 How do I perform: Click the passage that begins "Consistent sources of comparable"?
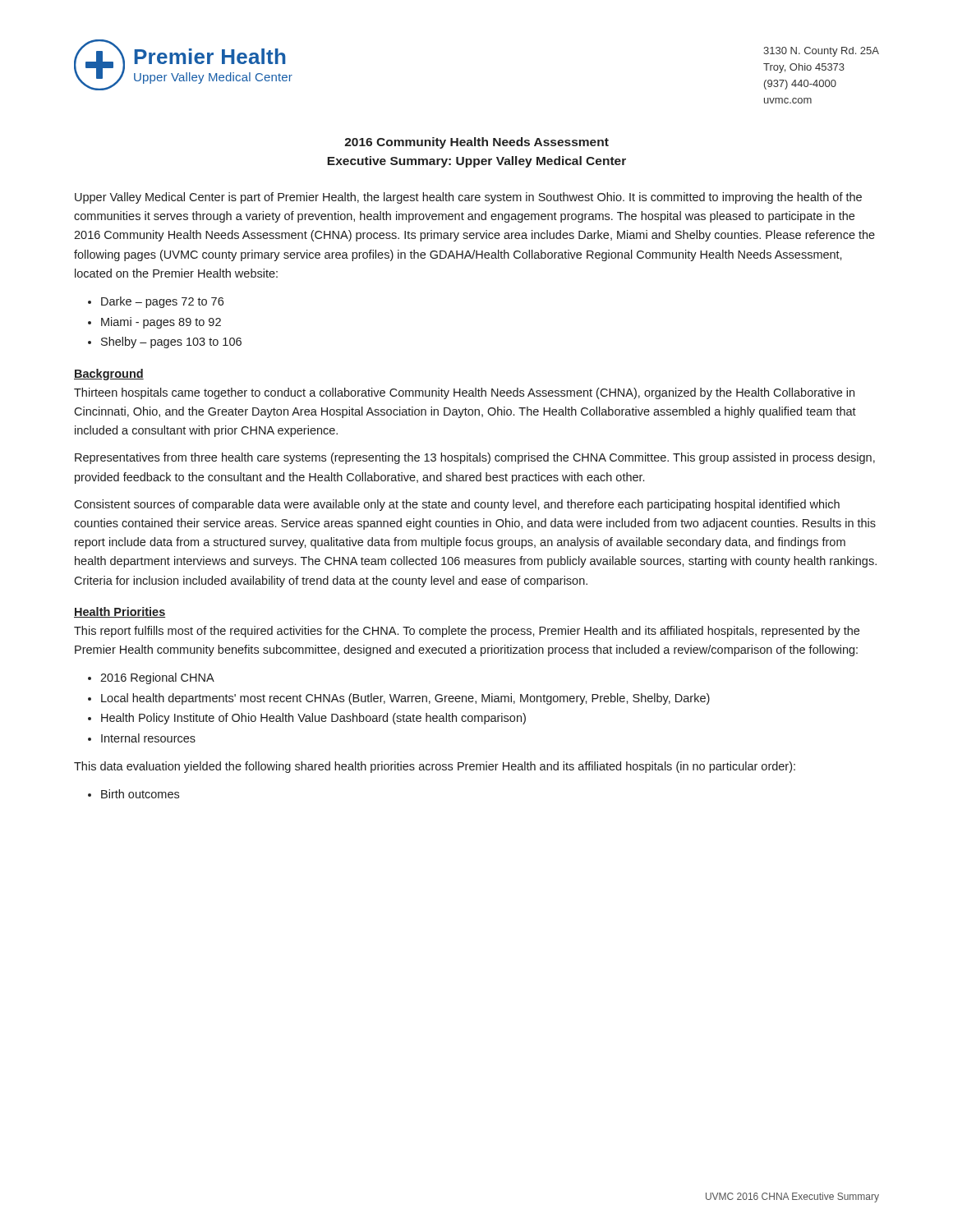[476, 542]
